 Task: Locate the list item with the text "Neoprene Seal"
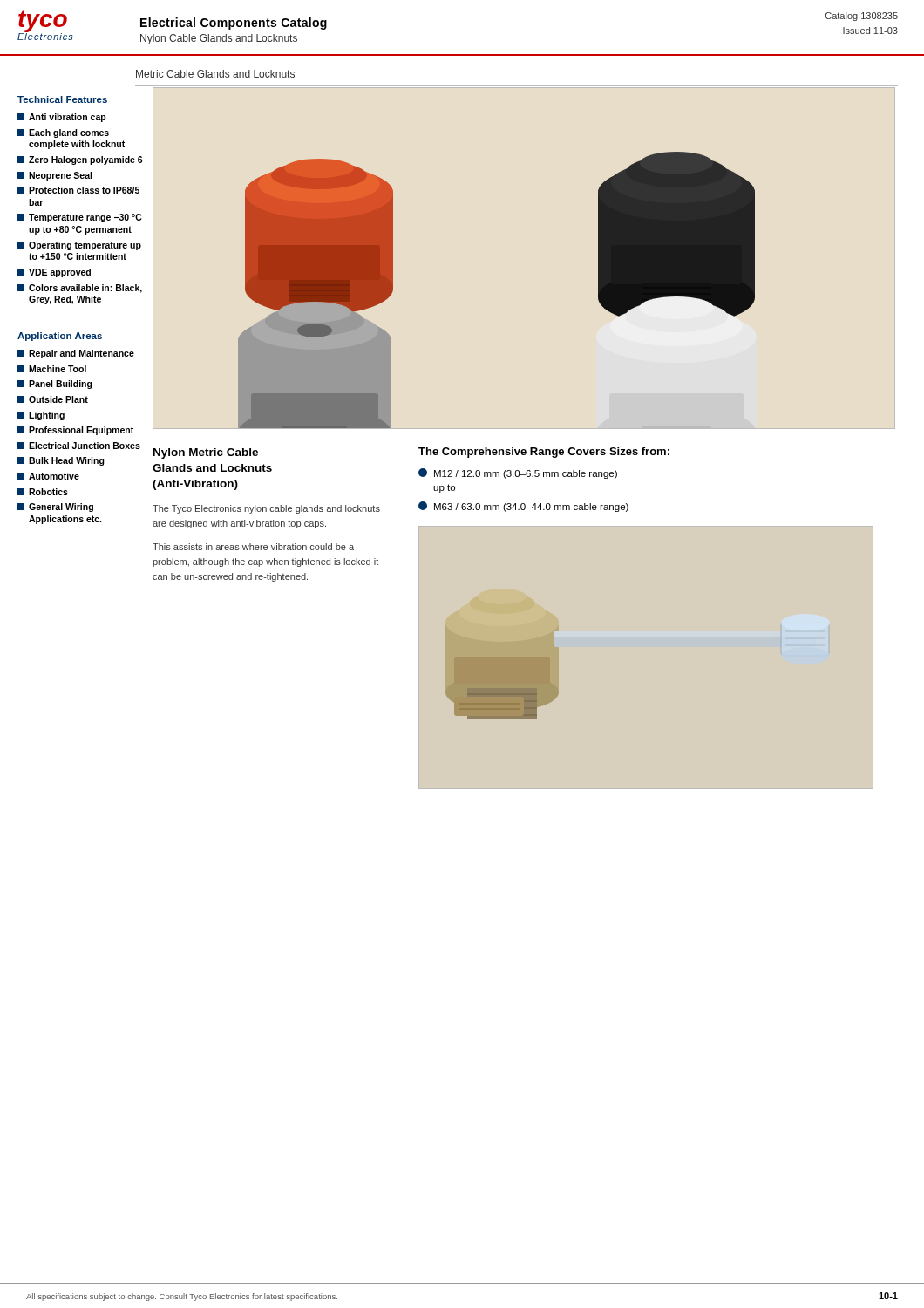(55, 176)
